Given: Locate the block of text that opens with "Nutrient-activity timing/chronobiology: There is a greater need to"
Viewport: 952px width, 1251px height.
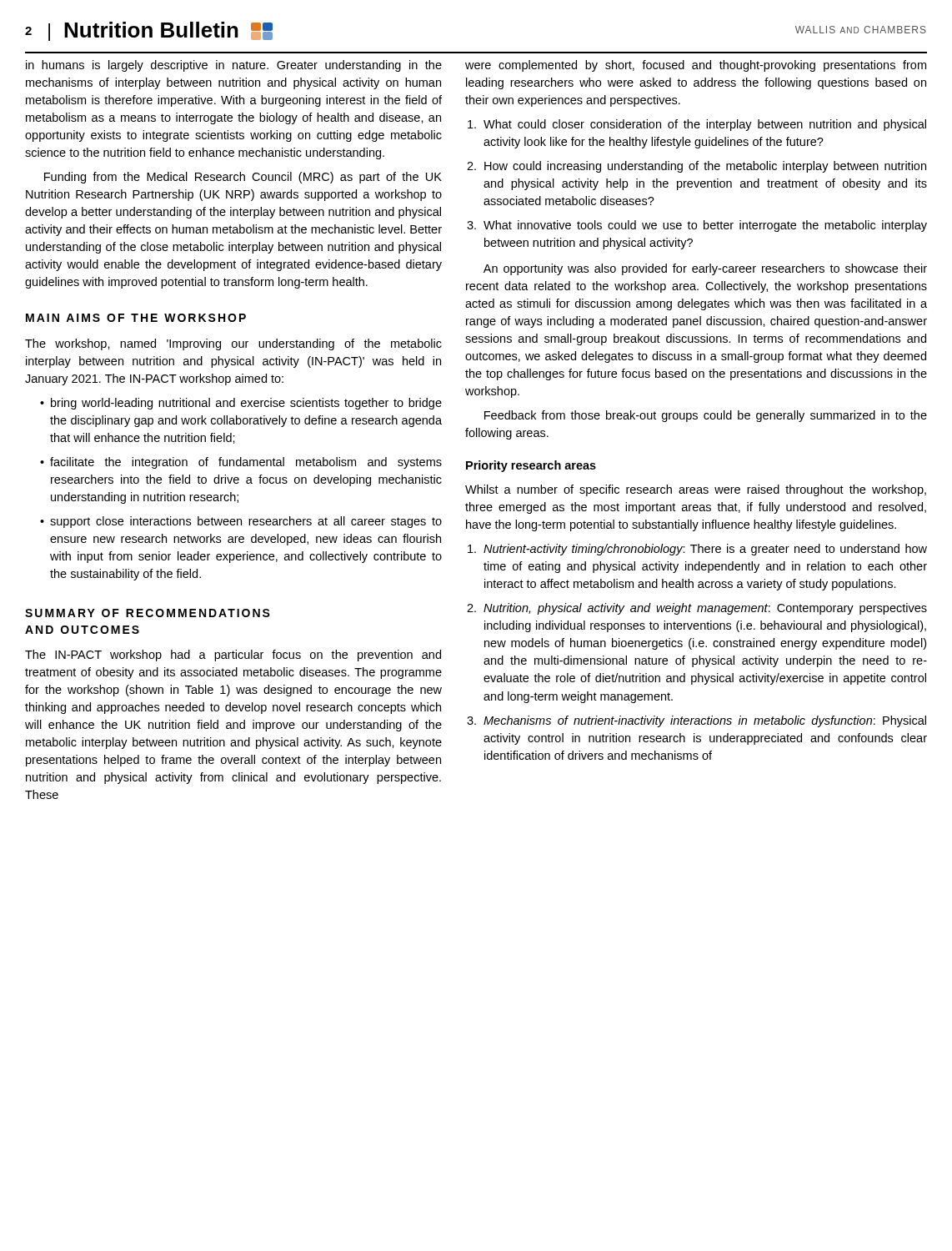Looking at the screenshot, I should tap(705, 567).
